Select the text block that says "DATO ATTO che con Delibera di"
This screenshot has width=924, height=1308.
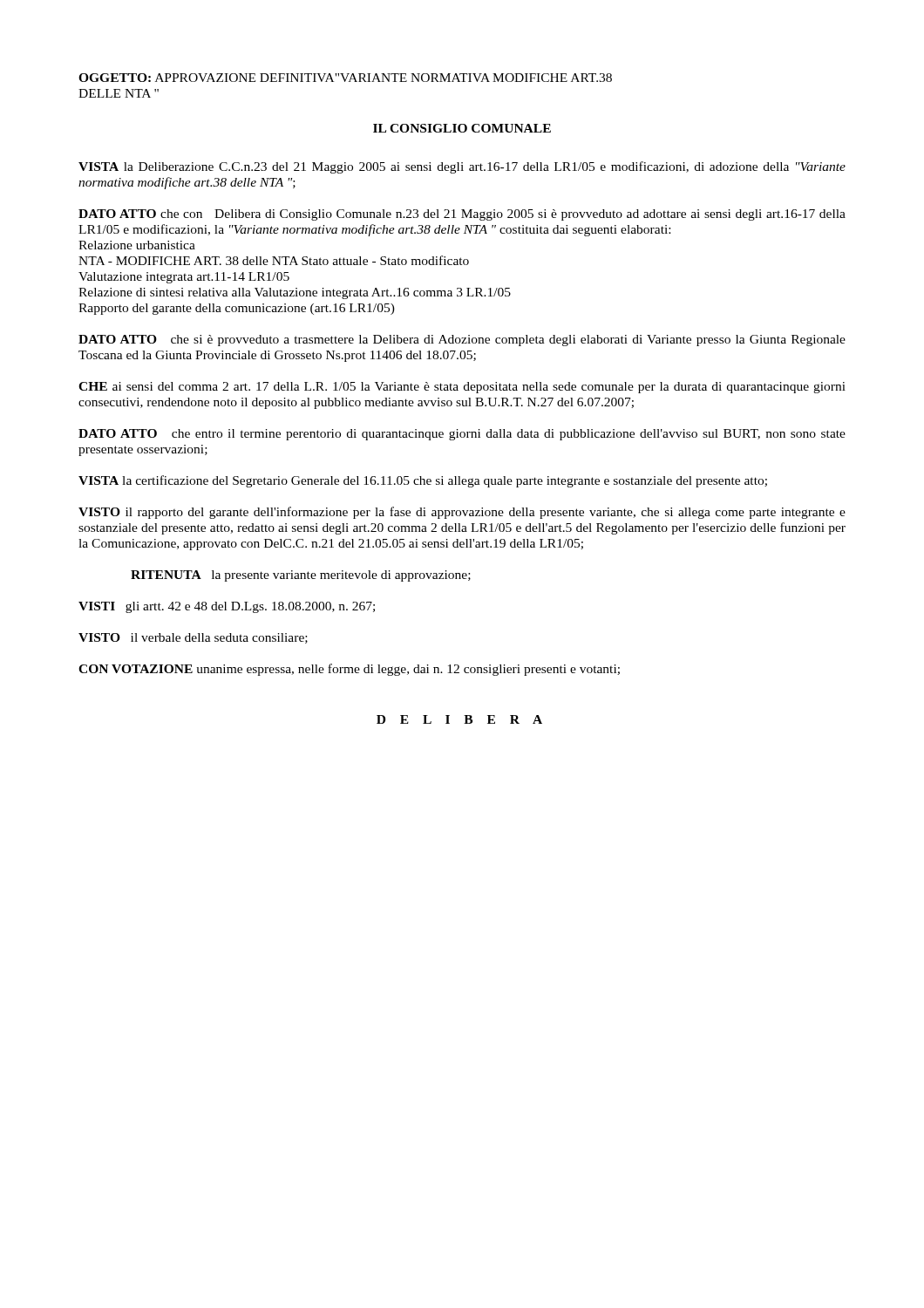462,261
